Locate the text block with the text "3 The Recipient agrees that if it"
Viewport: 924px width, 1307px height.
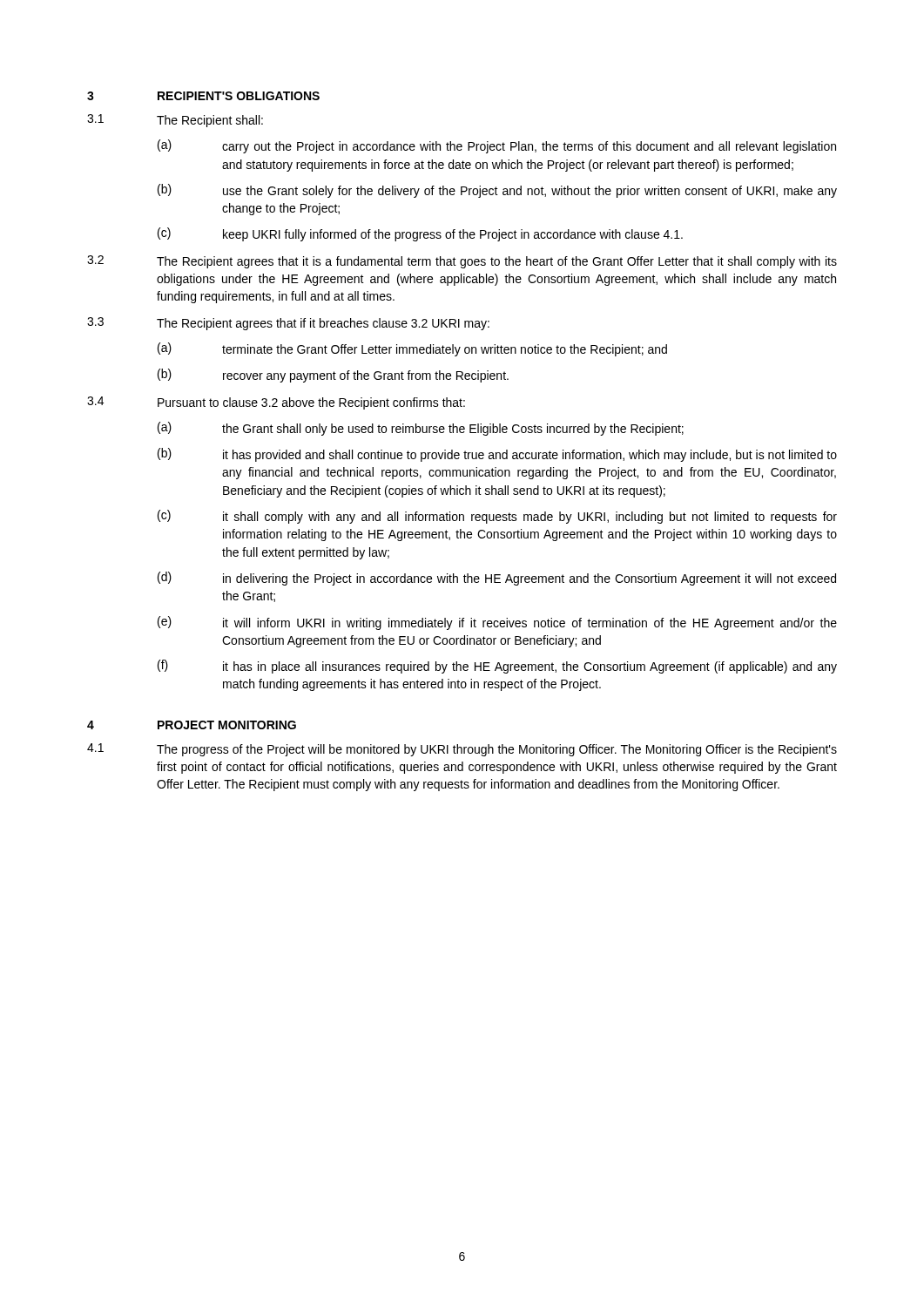tap(462, 323)
